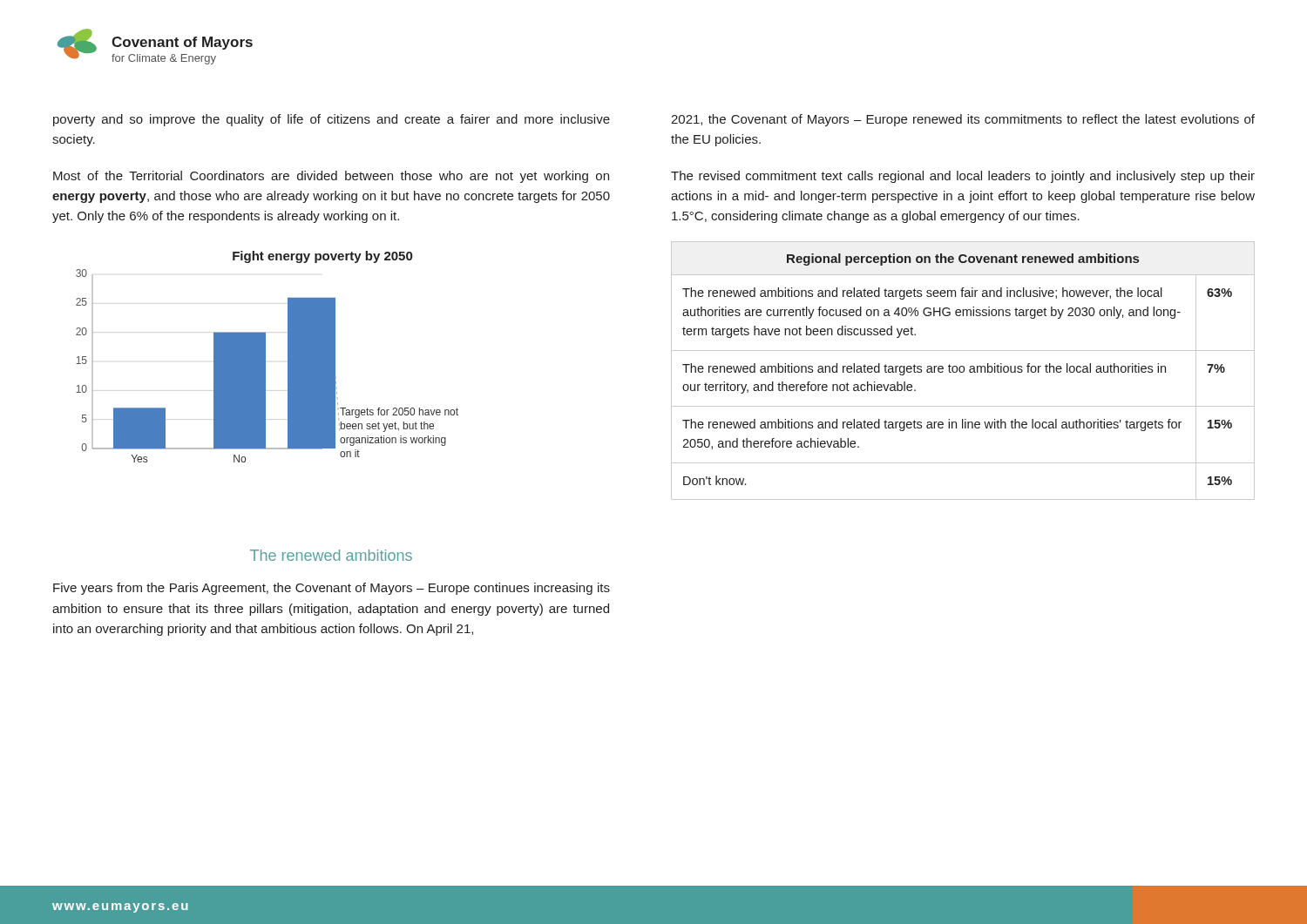Find a table

(963, 371)
